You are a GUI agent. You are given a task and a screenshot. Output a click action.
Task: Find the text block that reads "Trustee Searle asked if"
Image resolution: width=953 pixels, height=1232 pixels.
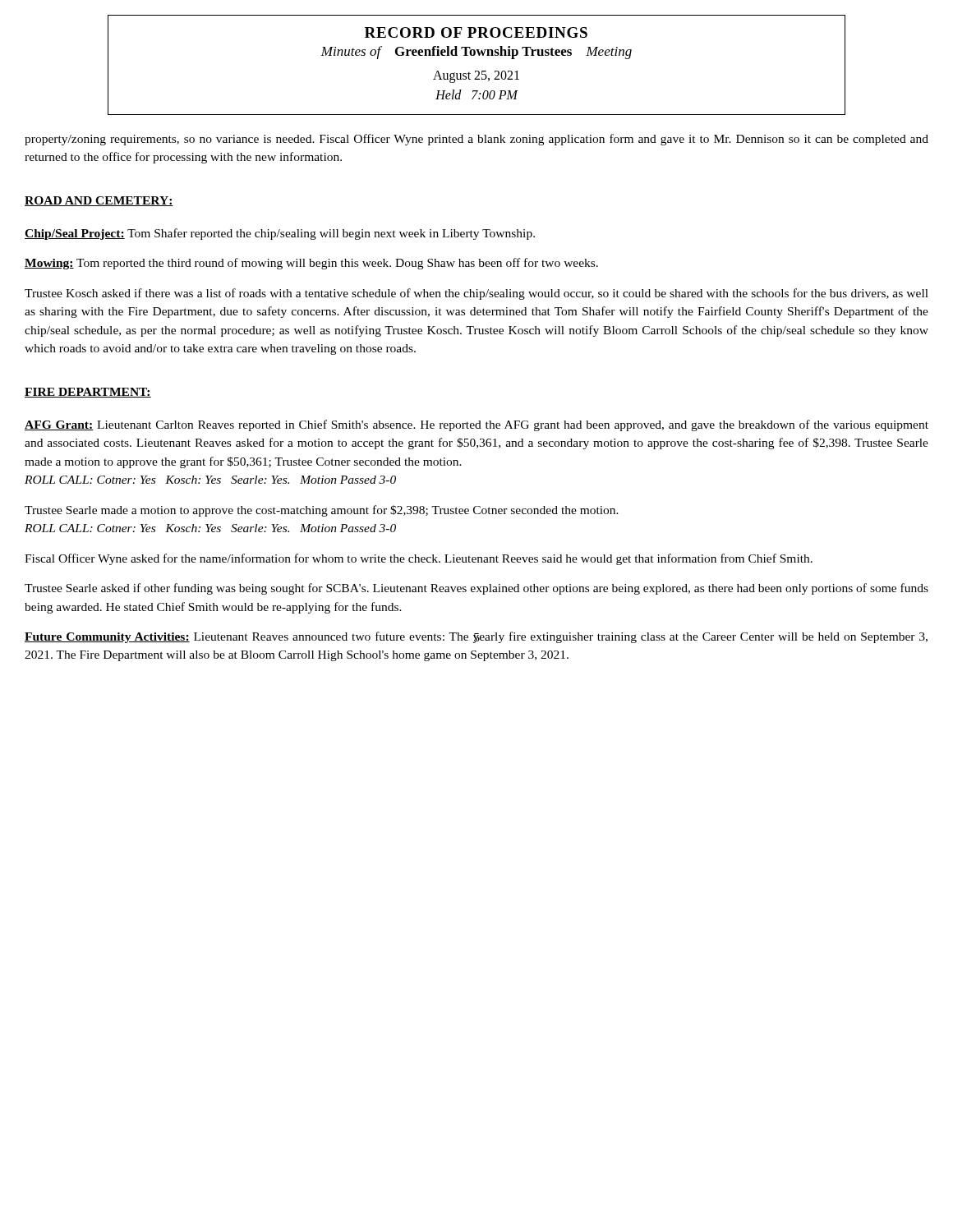pyautogui.click(x=476, y=597)
